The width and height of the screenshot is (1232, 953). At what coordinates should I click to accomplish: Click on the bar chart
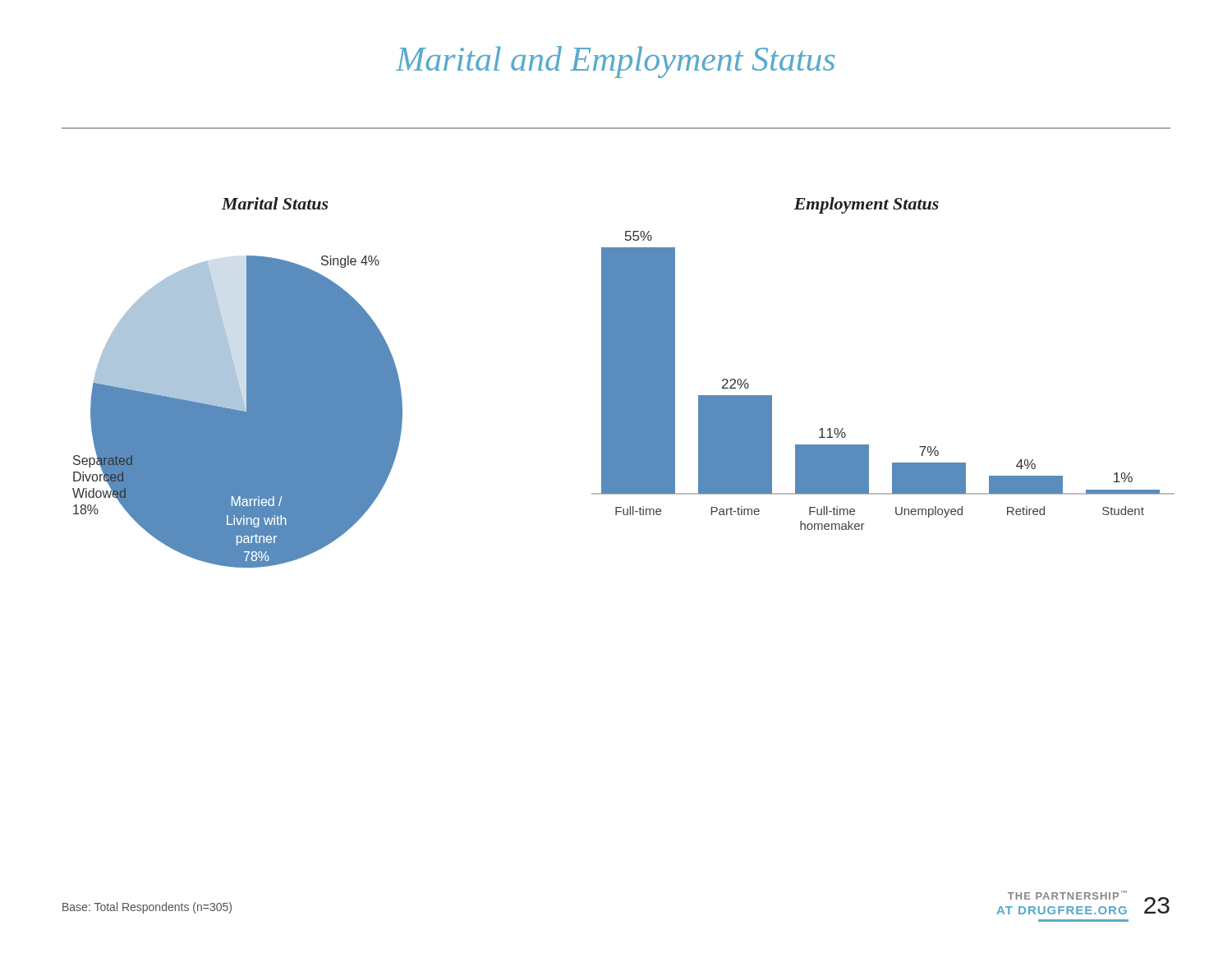coord(867,390)
